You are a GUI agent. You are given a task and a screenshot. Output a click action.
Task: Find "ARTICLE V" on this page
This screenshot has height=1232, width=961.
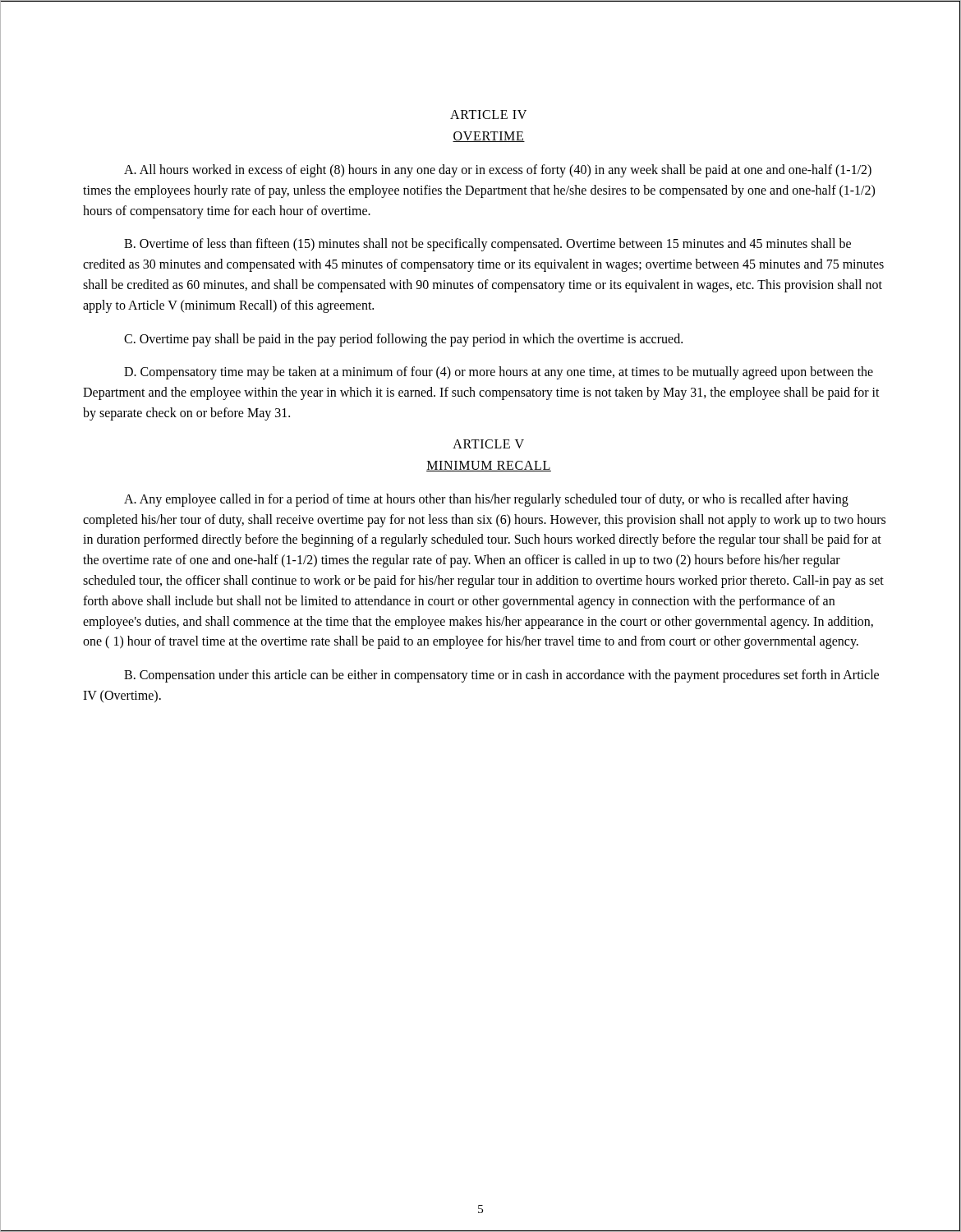point(489,444)
